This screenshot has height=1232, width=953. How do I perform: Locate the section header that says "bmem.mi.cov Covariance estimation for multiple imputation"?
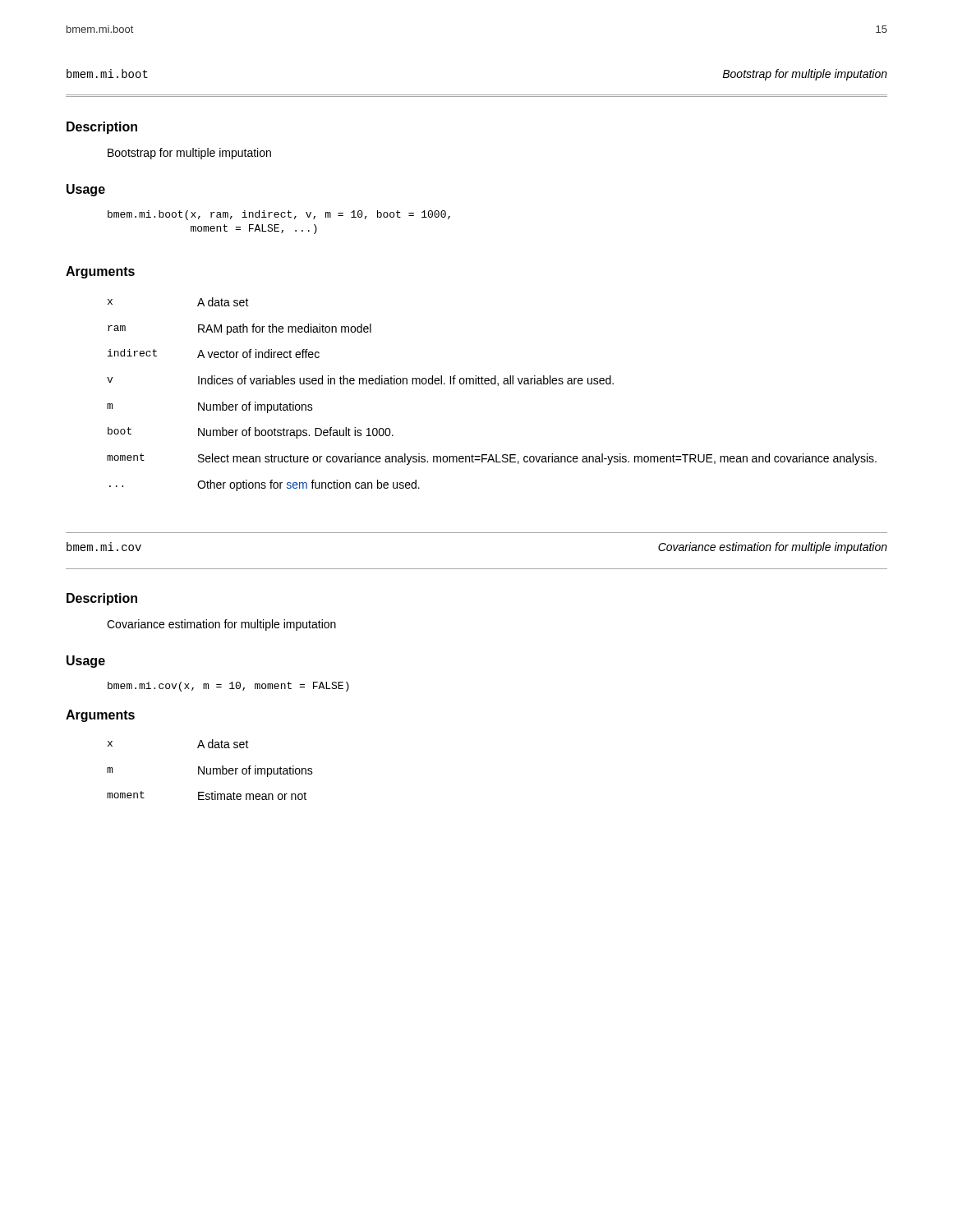tap(103, 547)
